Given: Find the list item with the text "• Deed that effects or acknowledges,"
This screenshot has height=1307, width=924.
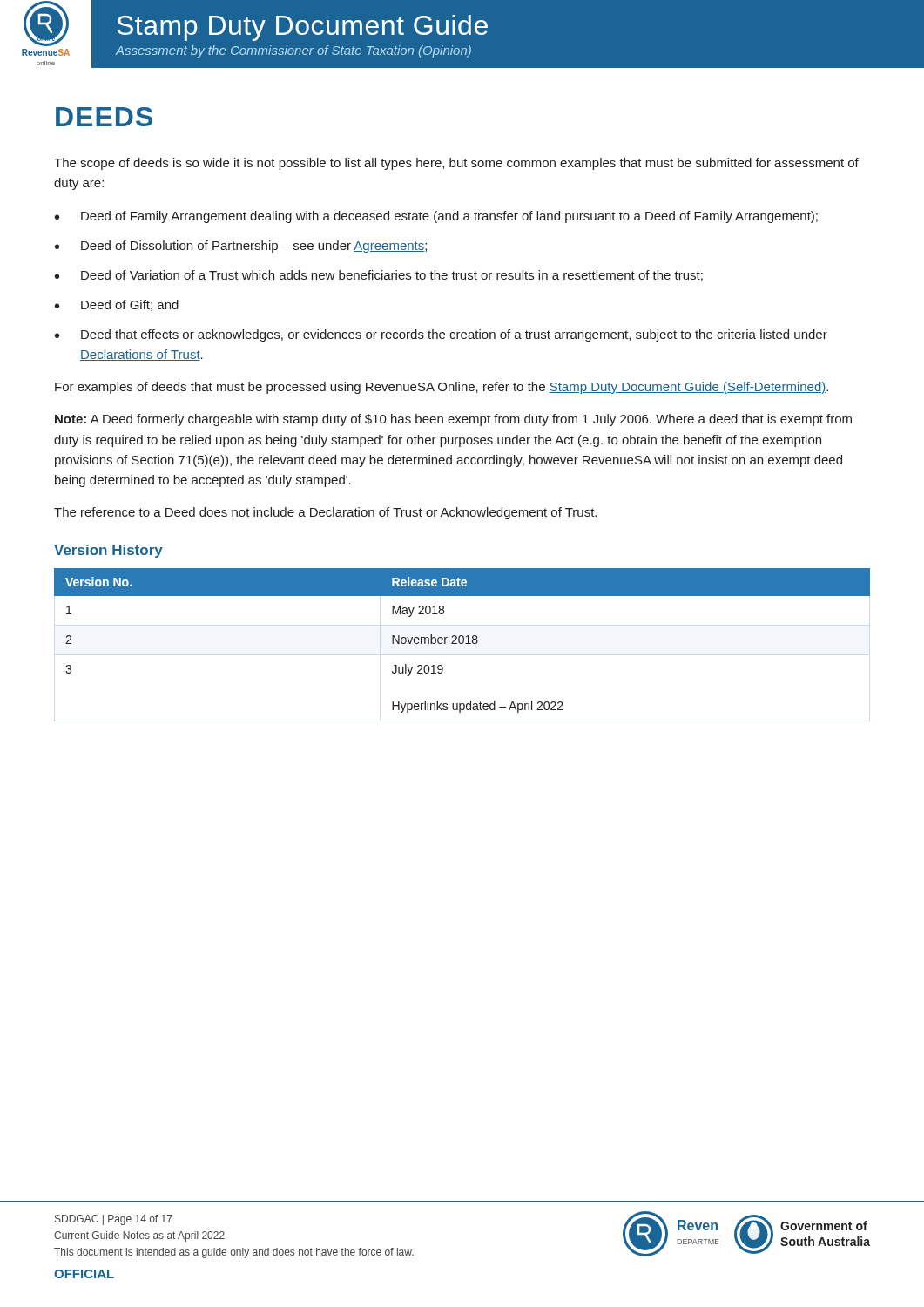Looking at the screenshot, I should click(x=462, y=344).
